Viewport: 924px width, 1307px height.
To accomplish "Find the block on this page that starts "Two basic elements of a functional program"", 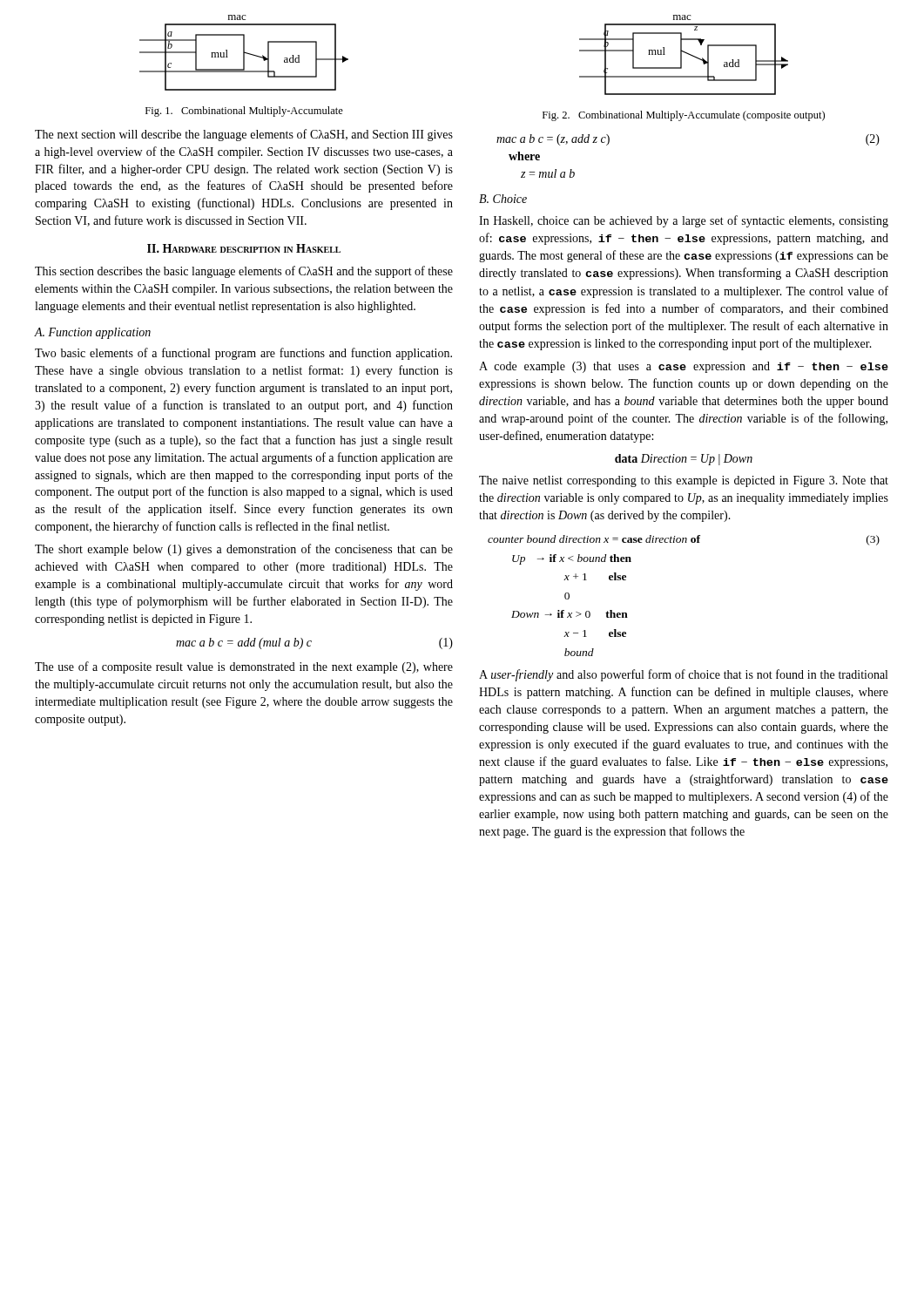I will [244, 441].
